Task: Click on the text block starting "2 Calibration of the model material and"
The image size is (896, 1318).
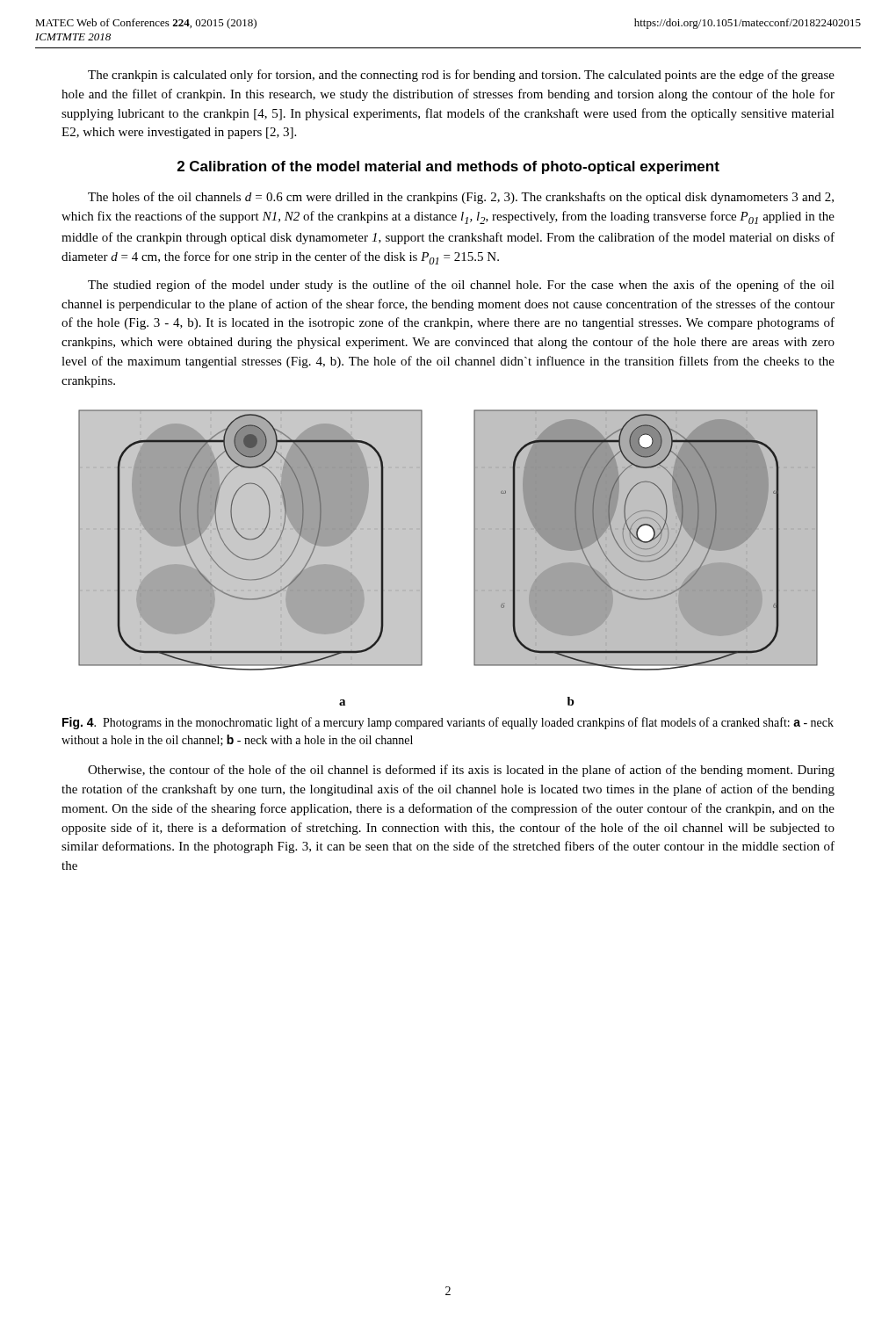Action: [x=448, y=167]
